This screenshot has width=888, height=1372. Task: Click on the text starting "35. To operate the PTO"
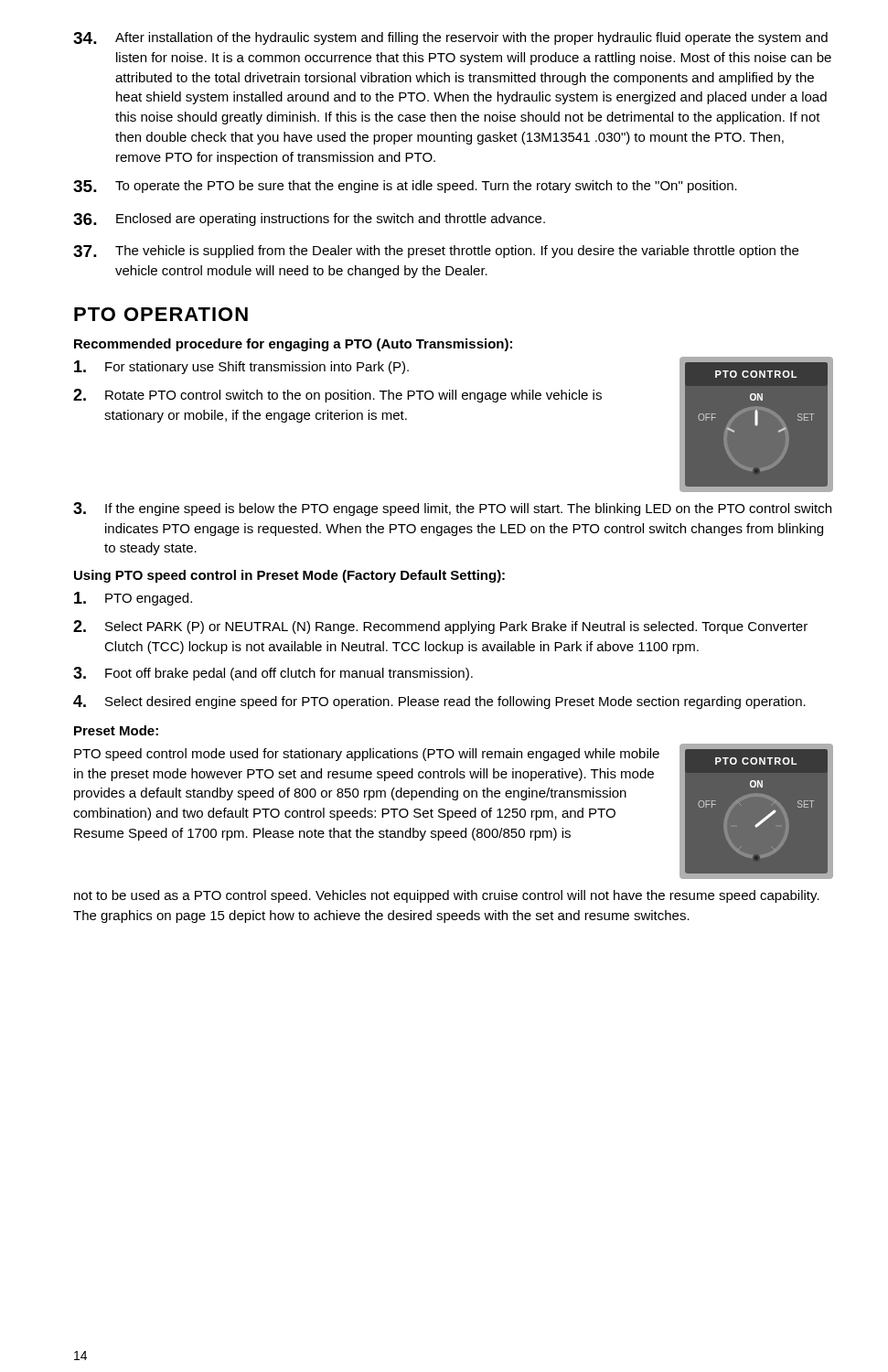(x=453, y=188)
